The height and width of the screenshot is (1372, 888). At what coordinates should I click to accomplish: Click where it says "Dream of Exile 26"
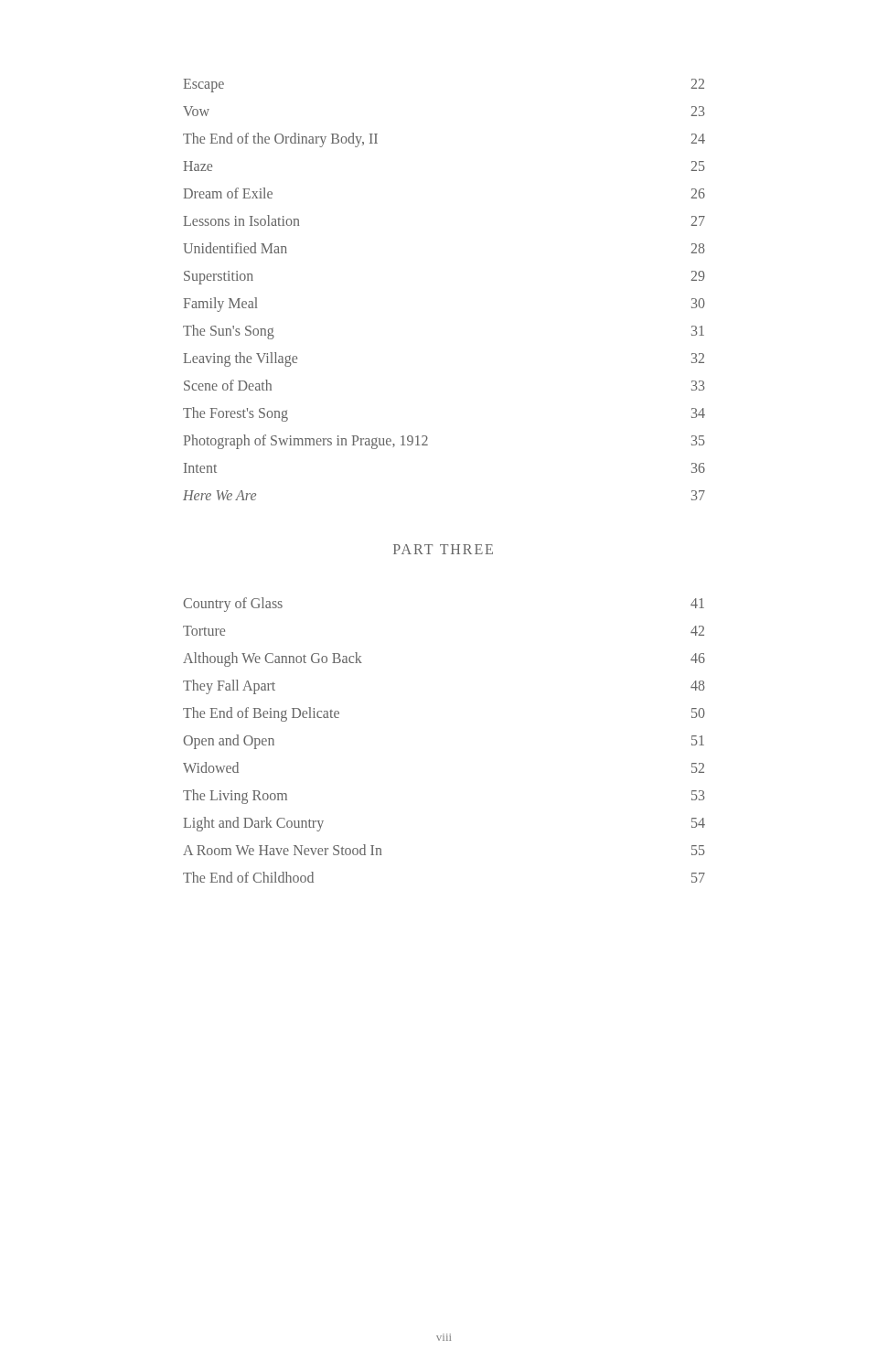tap(230, 192)
